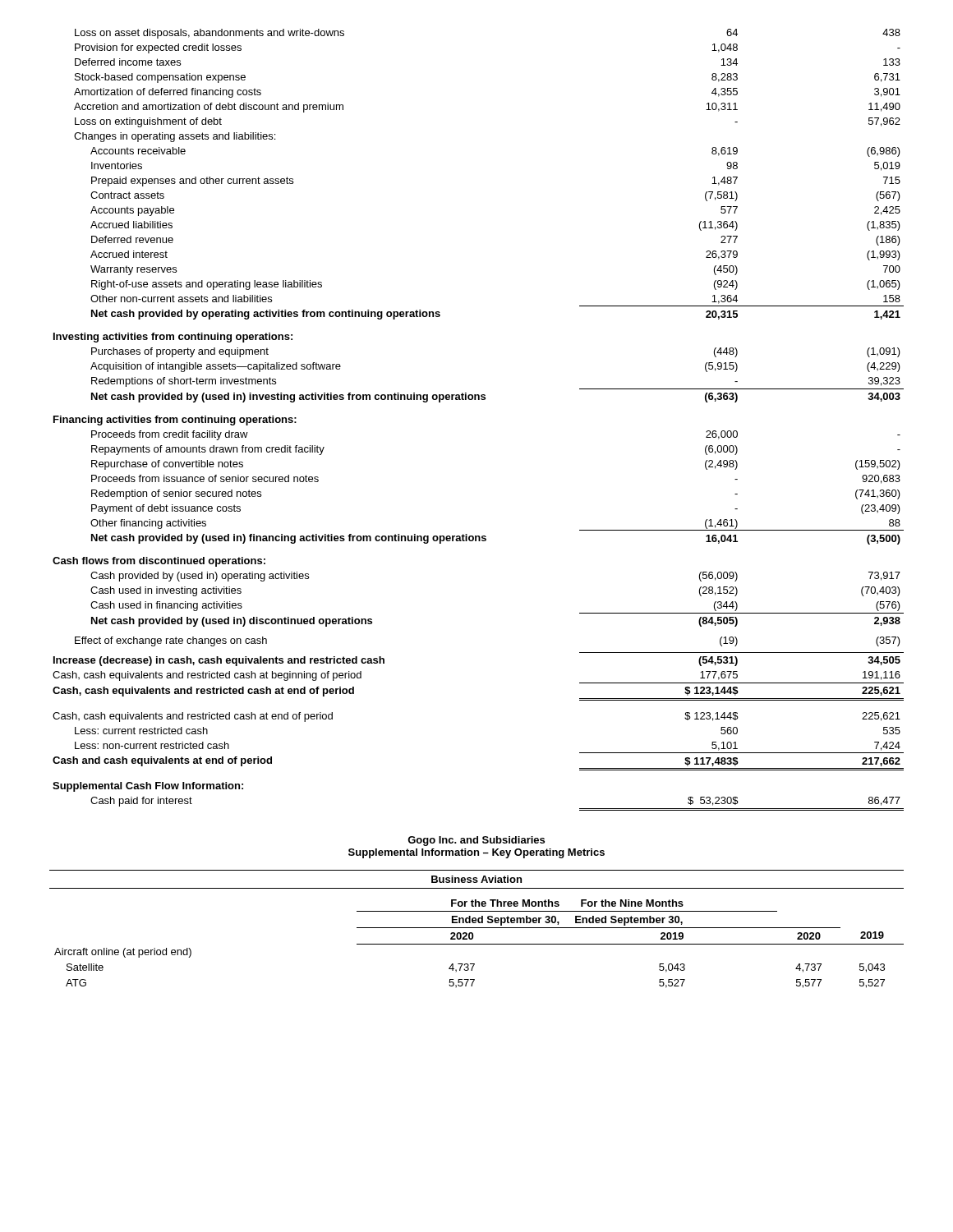
Task: Select the section header that reads "Business Aviation"
Action: (x=476, y=879)
